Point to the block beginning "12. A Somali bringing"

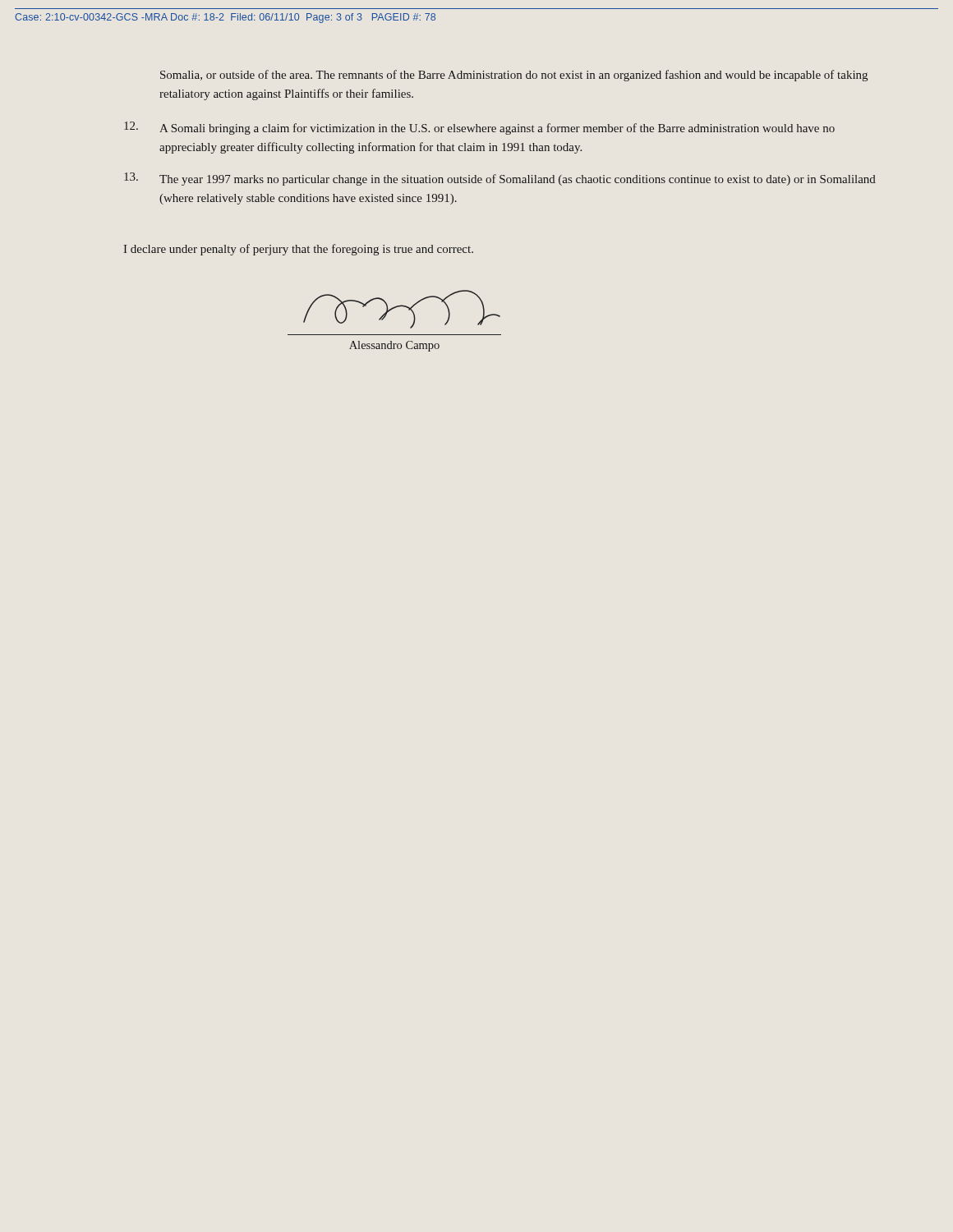pos(505,138)
